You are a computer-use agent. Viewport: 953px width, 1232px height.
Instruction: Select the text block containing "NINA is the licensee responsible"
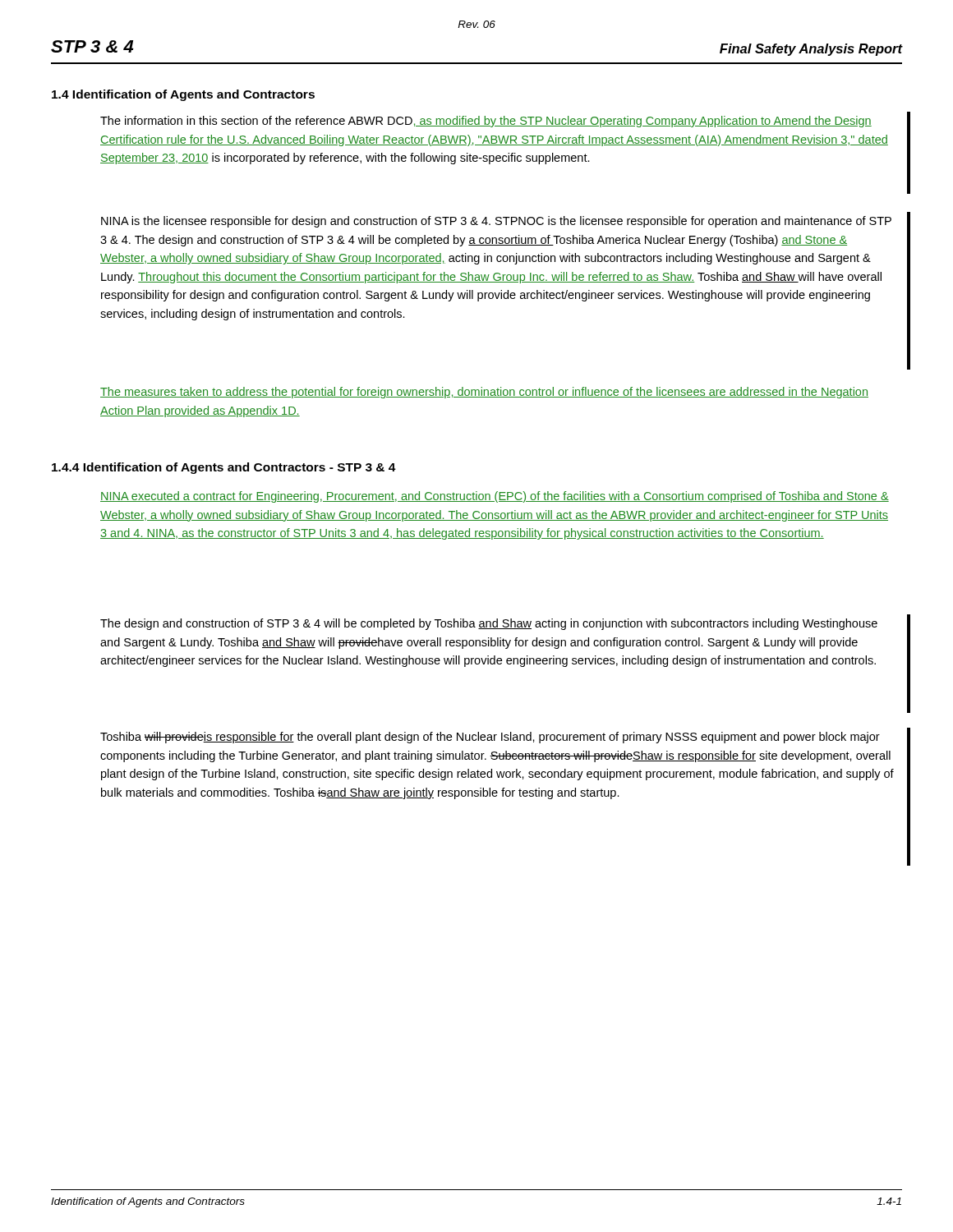click(496, 267)
